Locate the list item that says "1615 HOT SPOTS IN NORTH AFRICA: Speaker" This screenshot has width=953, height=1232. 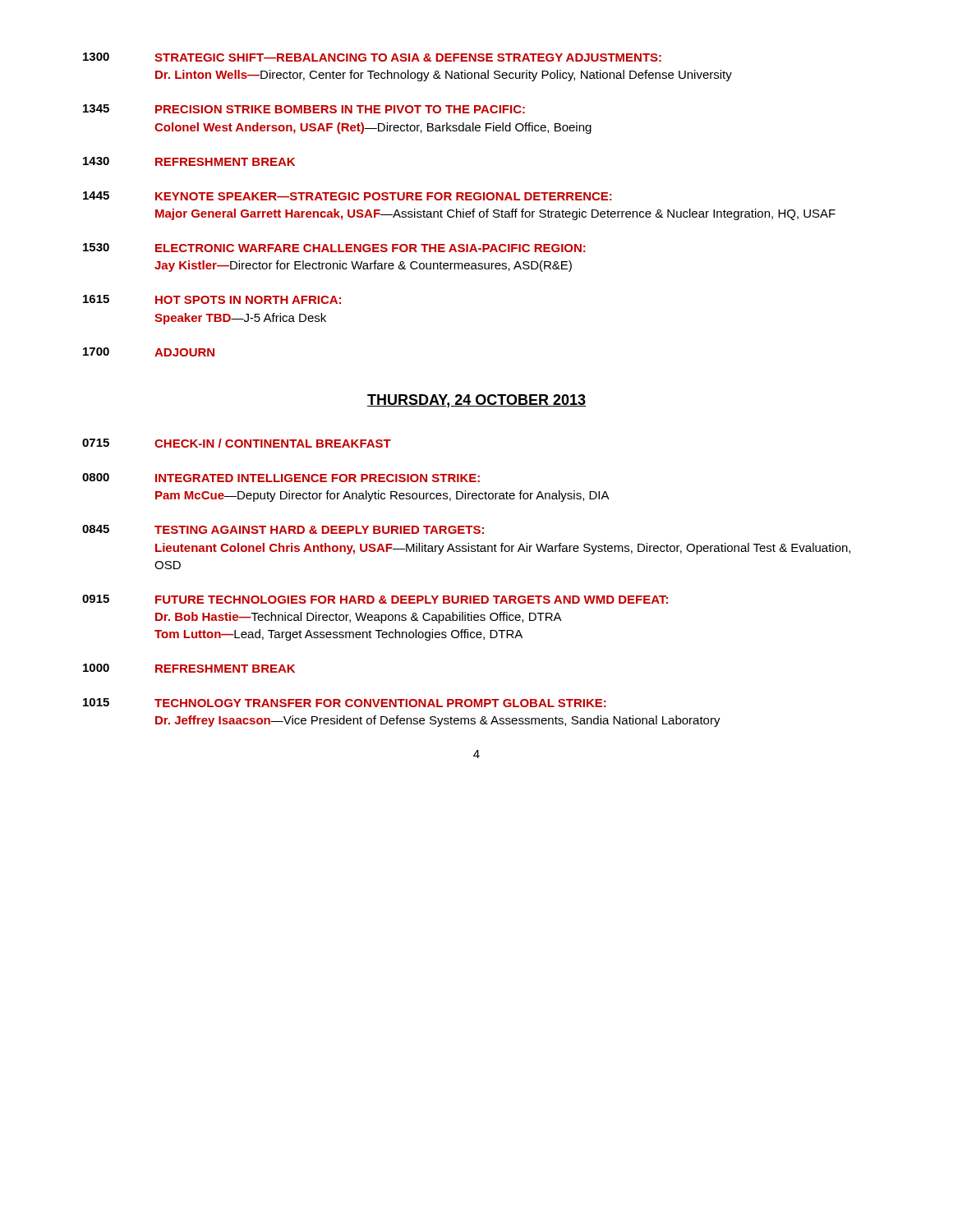[212, 299]
